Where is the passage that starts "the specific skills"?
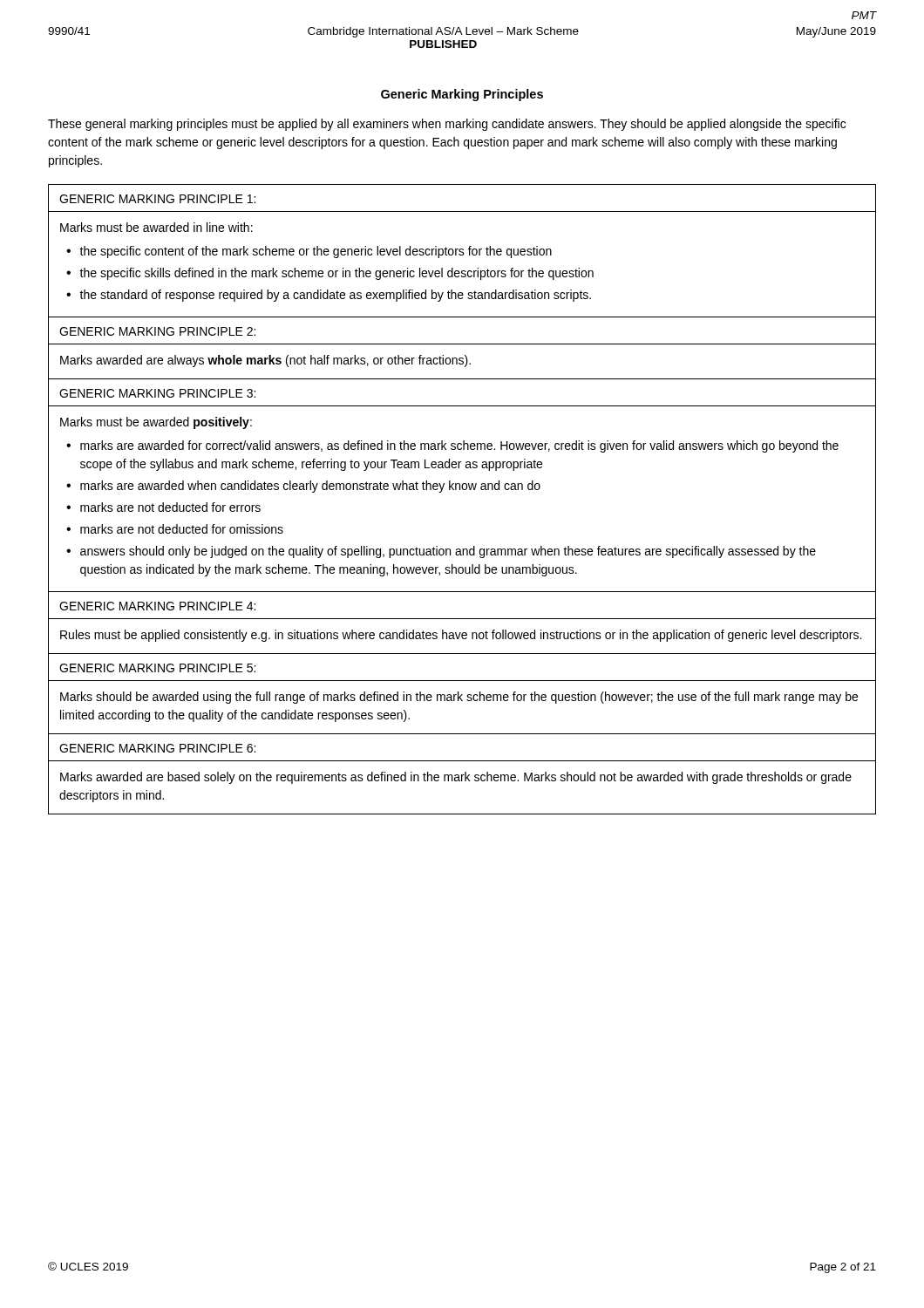Viewport: 924px width, 1308px height. coord(337,273)
